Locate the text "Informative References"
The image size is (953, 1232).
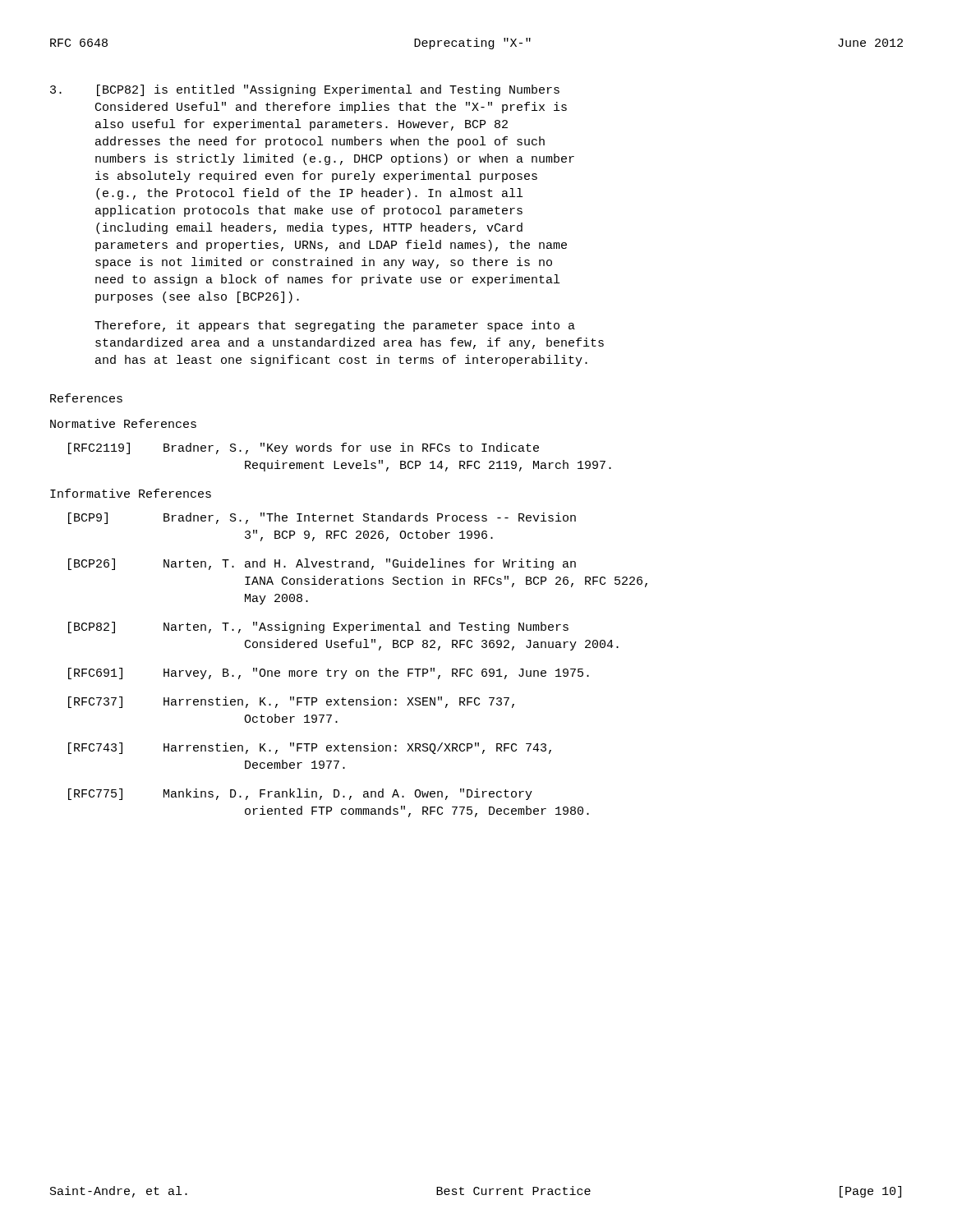(x=131, y=495)
